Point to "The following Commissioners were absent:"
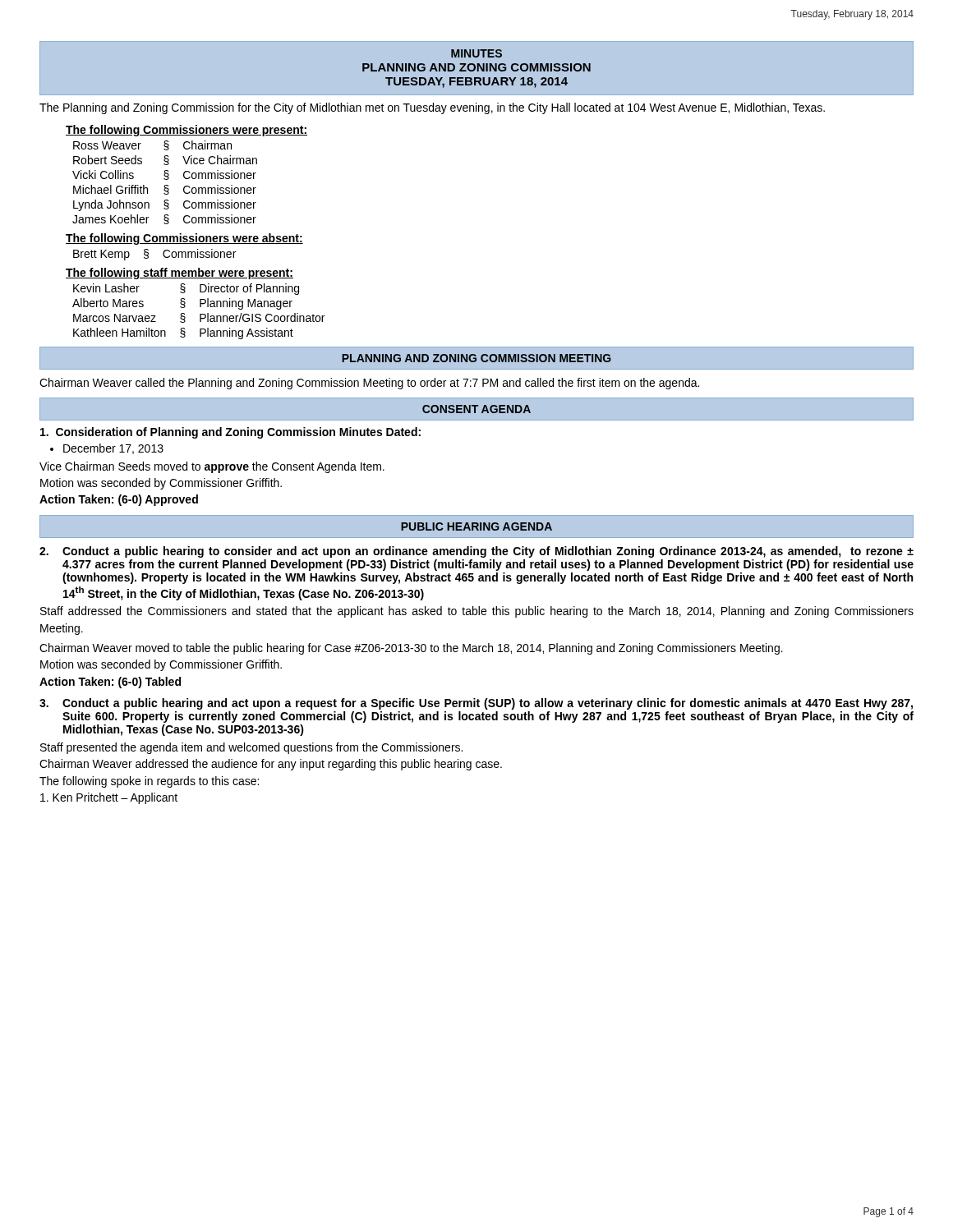This screenshot has width=953, height=1232. (x=184, y=238)
